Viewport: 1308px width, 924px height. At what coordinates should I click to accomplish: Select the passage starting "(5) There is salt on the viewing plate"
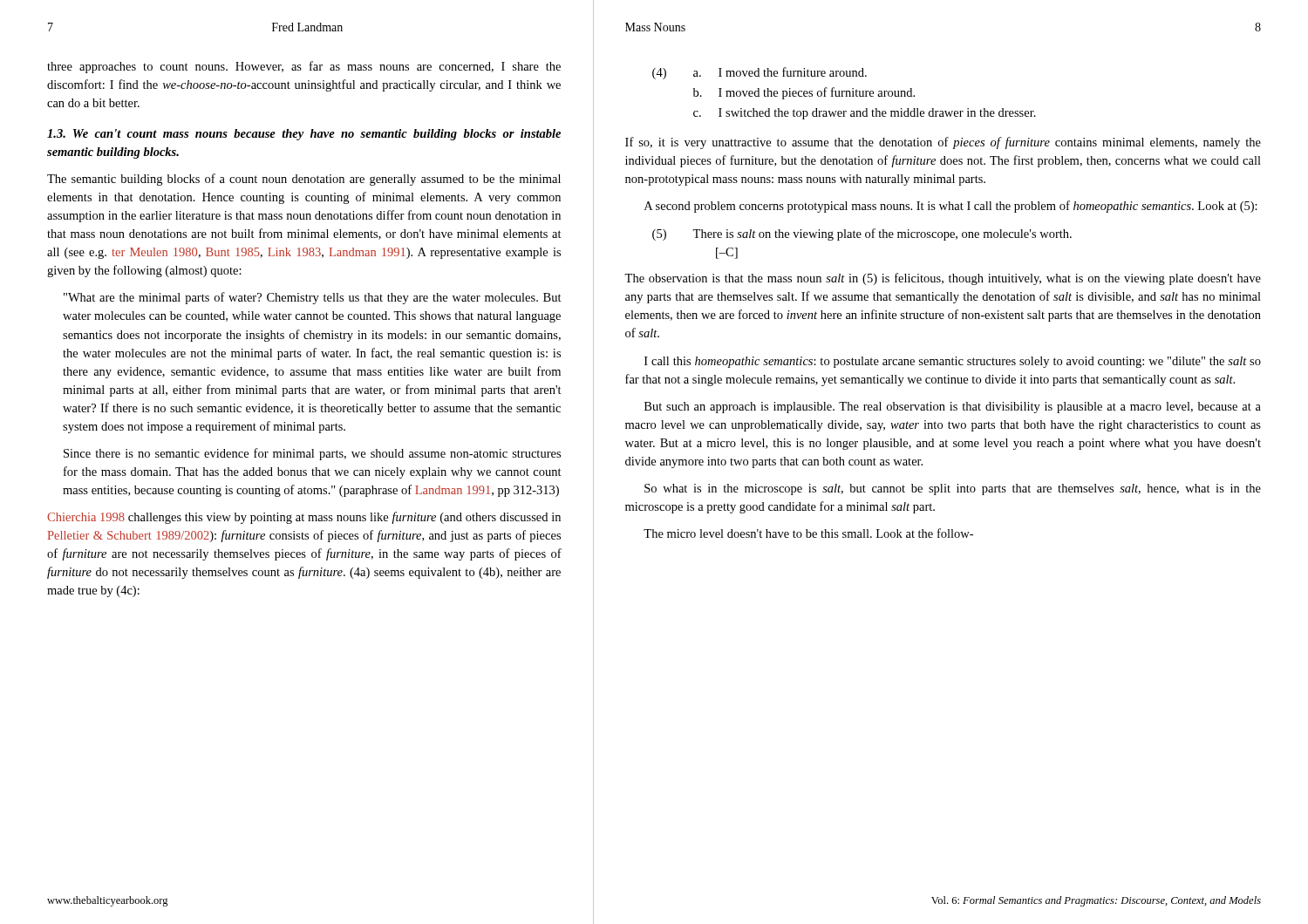tap(862, 244)
